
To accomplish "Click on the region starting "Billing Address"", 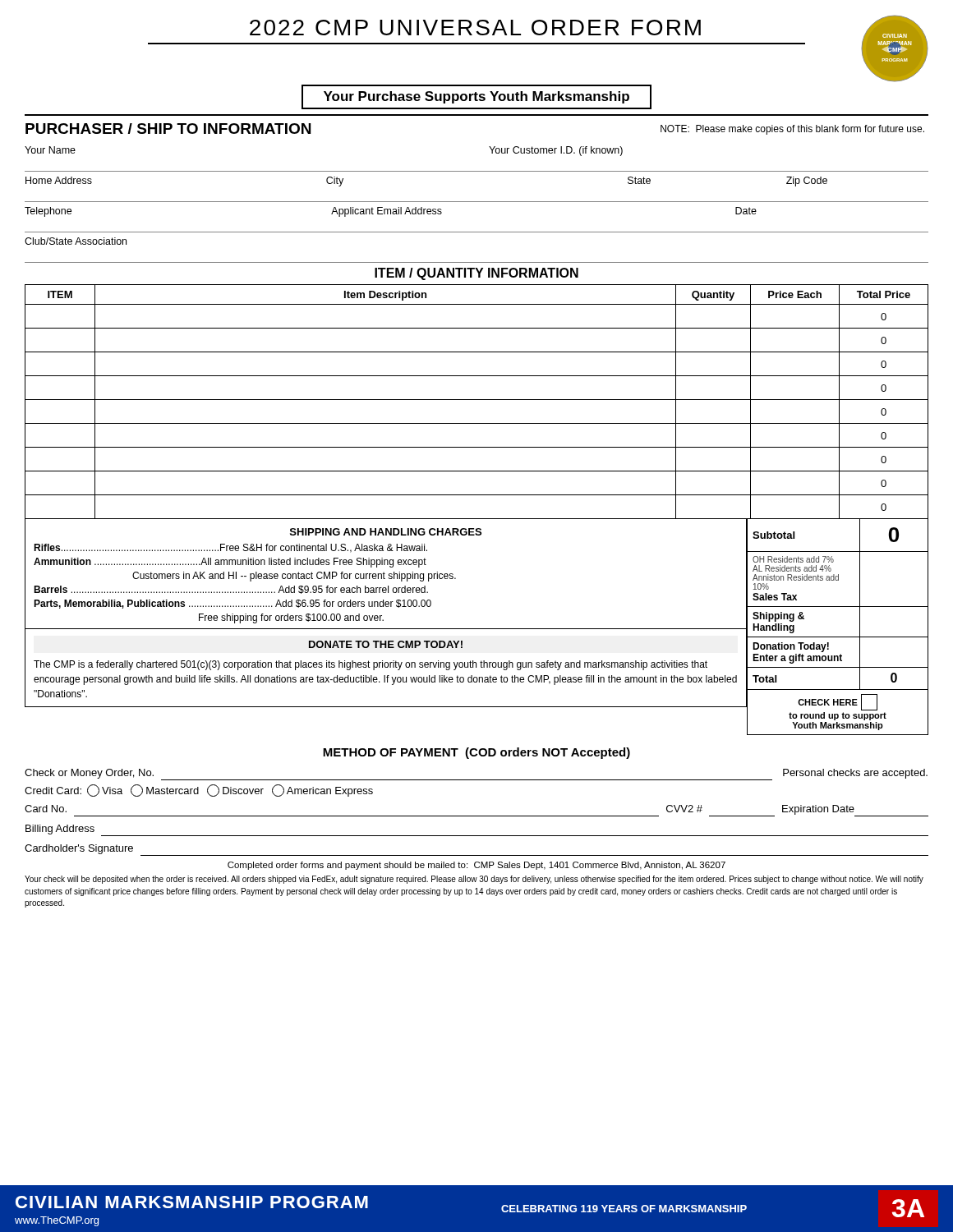I will coord(476,828).
